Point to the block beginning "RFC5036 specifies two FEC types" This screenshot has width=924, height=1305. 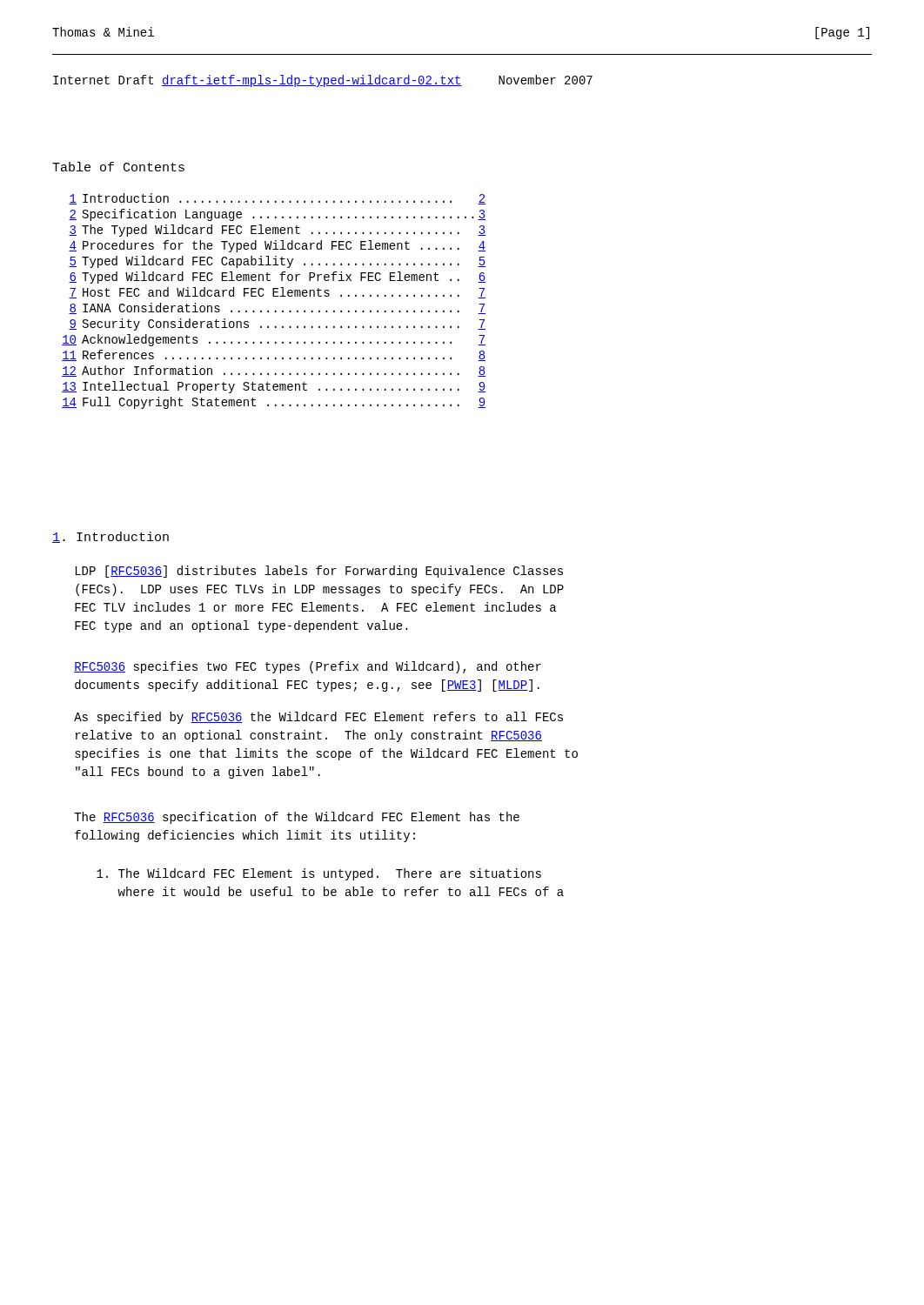[x=297, y=676]
